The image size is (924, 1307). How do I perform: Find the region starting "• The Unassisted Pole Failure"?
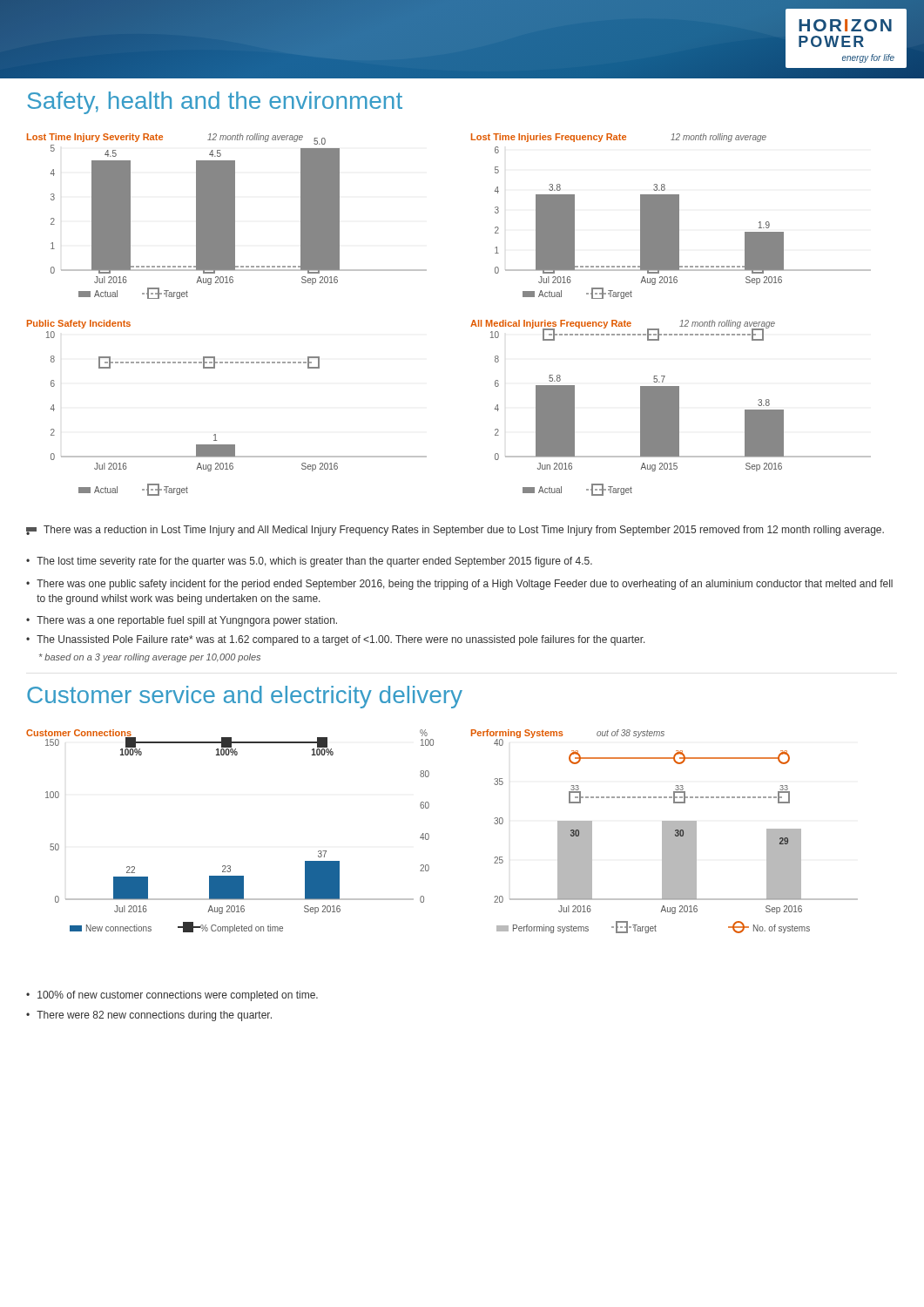click(x=336, y=640)
